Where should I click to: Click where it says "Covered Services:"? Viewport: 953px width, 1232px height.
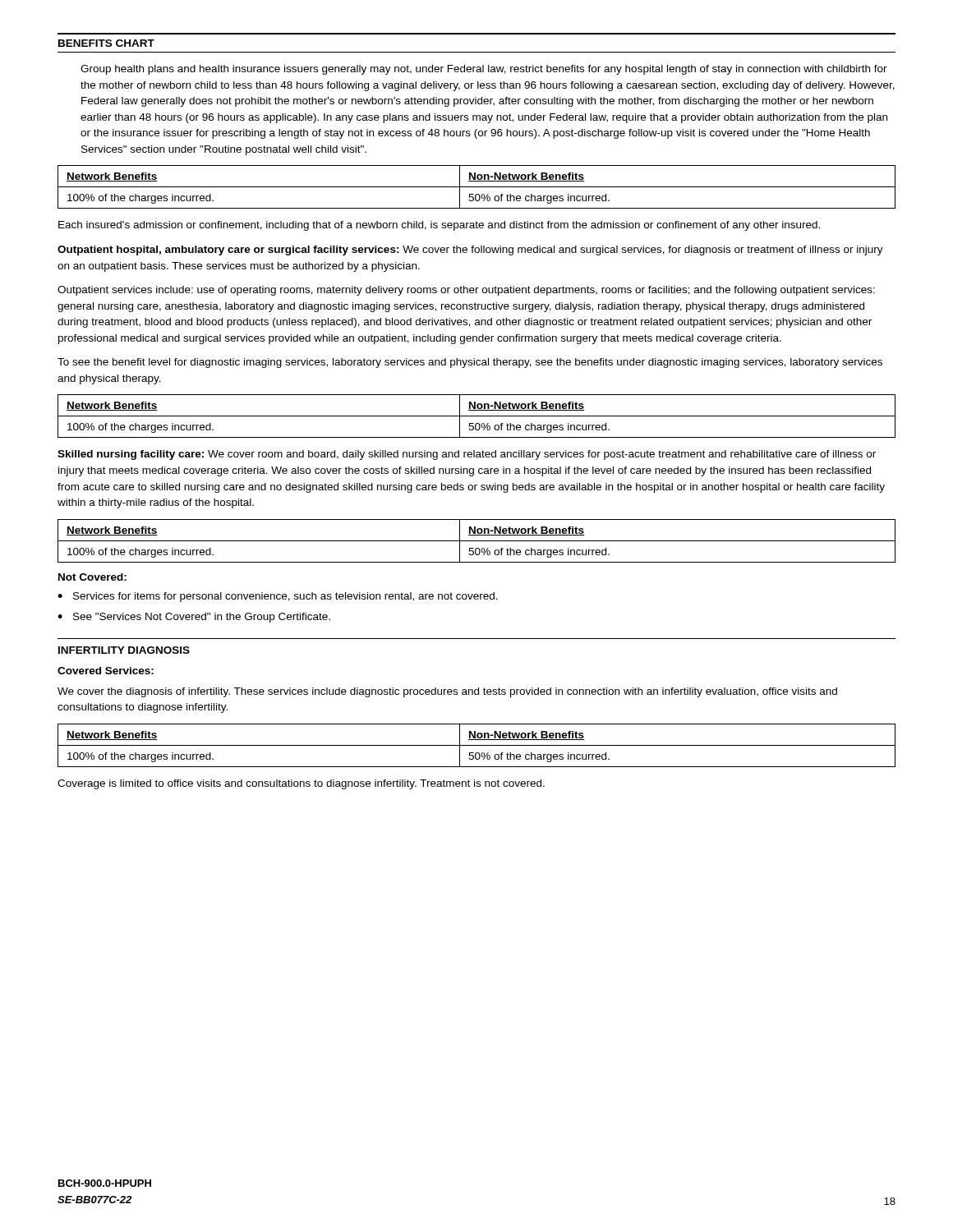click(x=106, y=670)
